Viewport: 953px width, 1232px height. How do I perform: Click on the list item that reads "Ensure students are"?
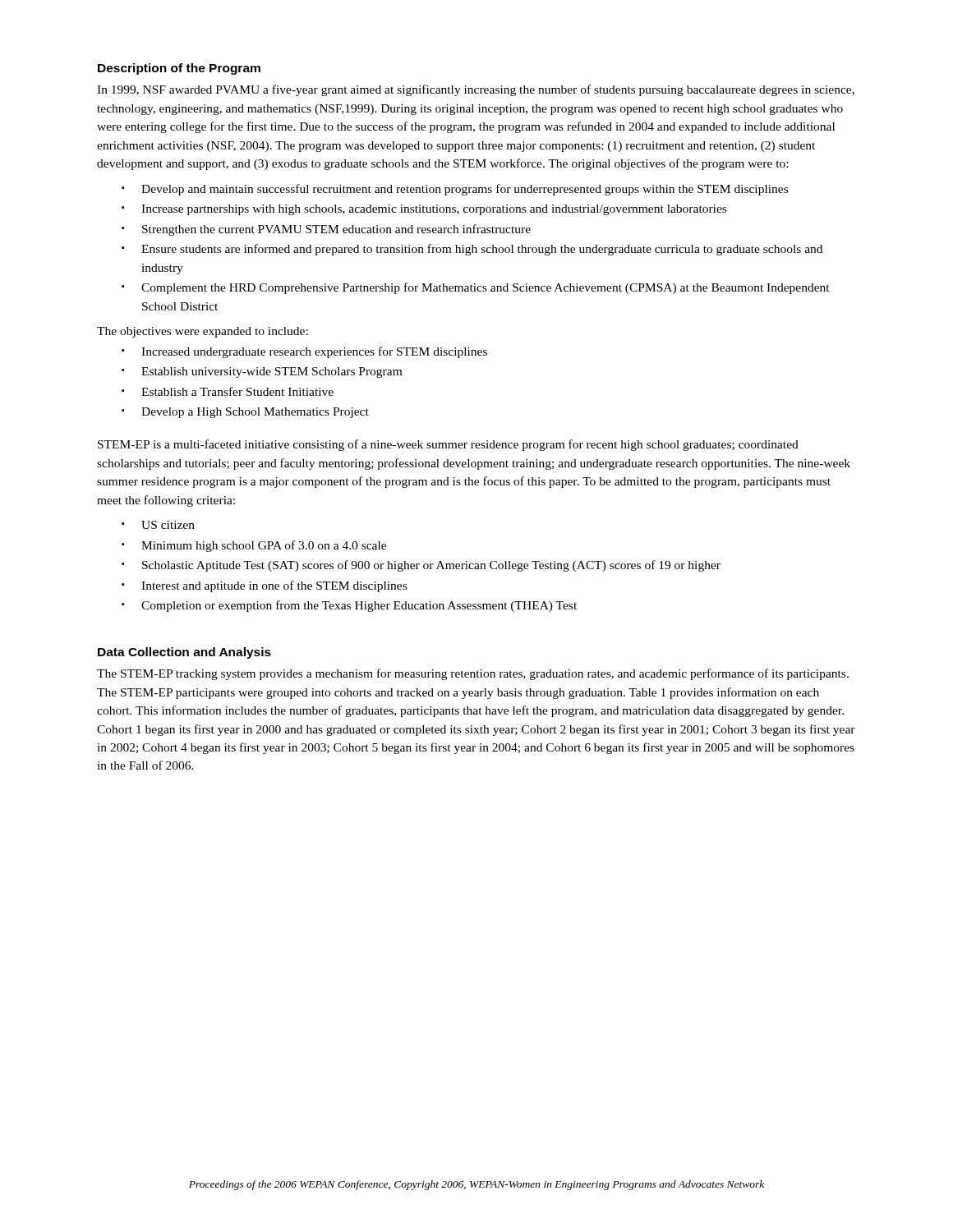click(x=476, y=258)
